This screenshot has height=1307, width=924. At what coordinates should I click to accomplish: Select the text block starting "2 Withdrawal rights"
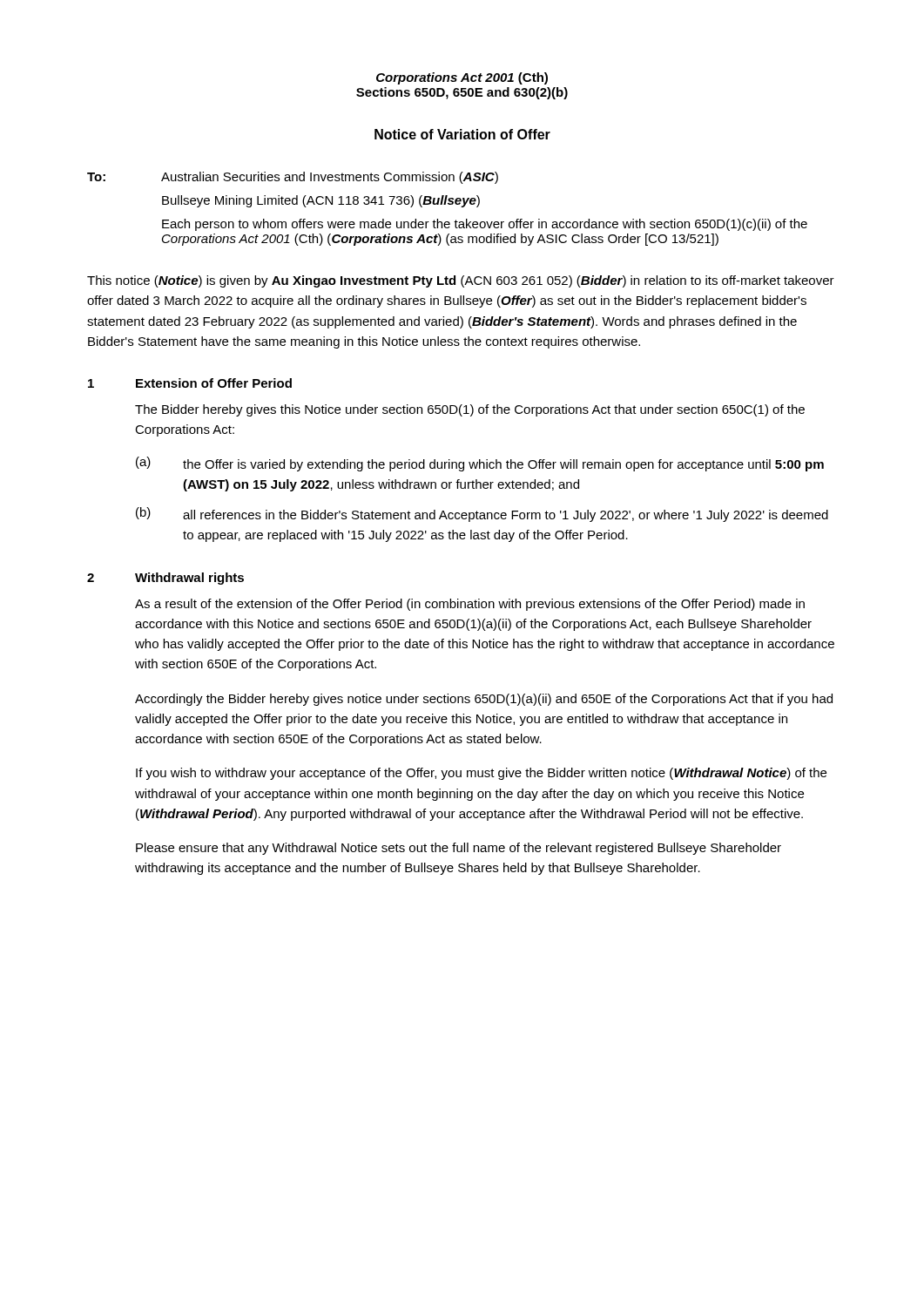click(x=166, y=577)
